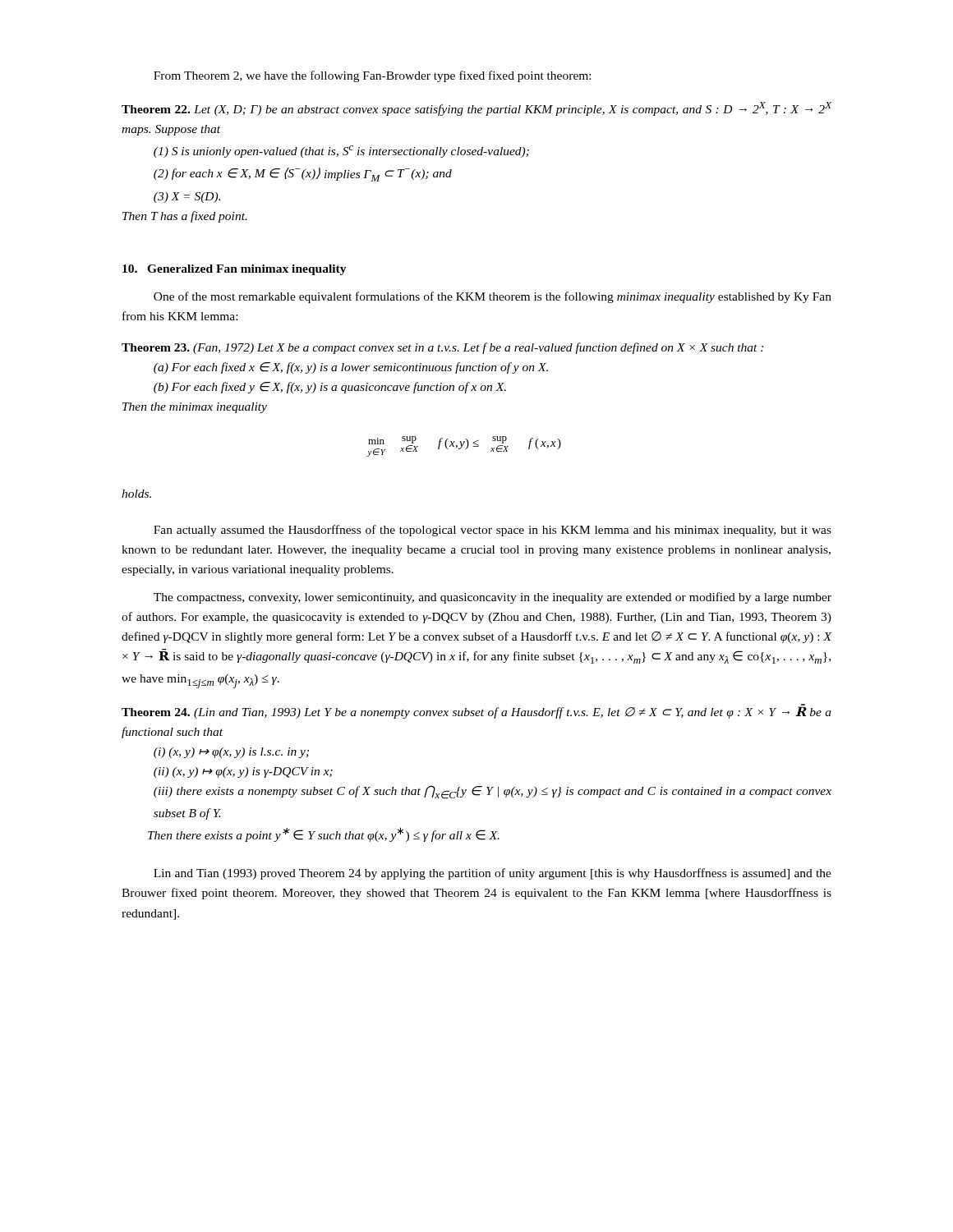Viewport: 953px width, 1232px height.
Task: Click the passage that begins "Theorem 22. Let"
Action: [476, 161]
